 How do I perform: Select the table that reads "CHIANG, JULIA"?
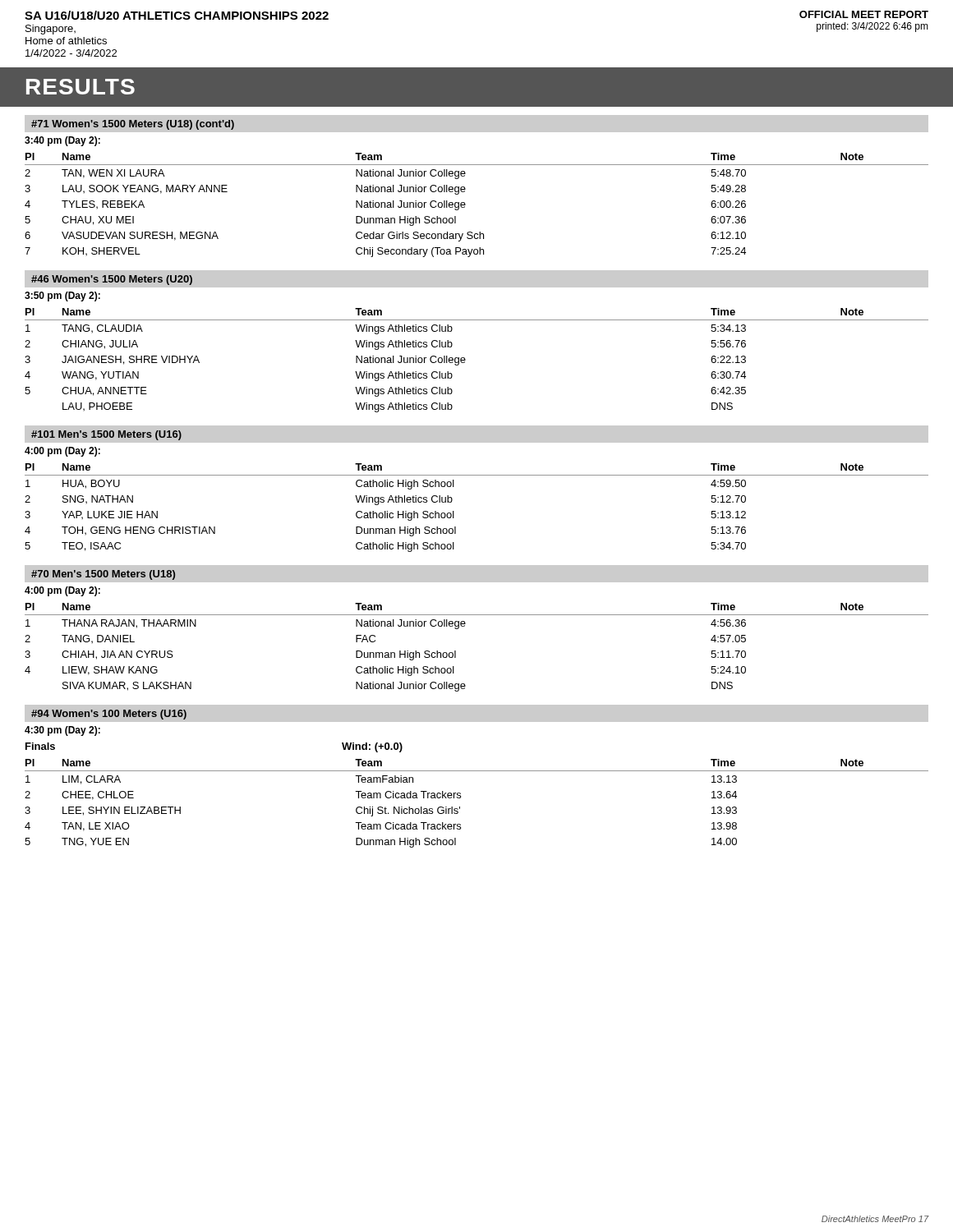point(476,359)
